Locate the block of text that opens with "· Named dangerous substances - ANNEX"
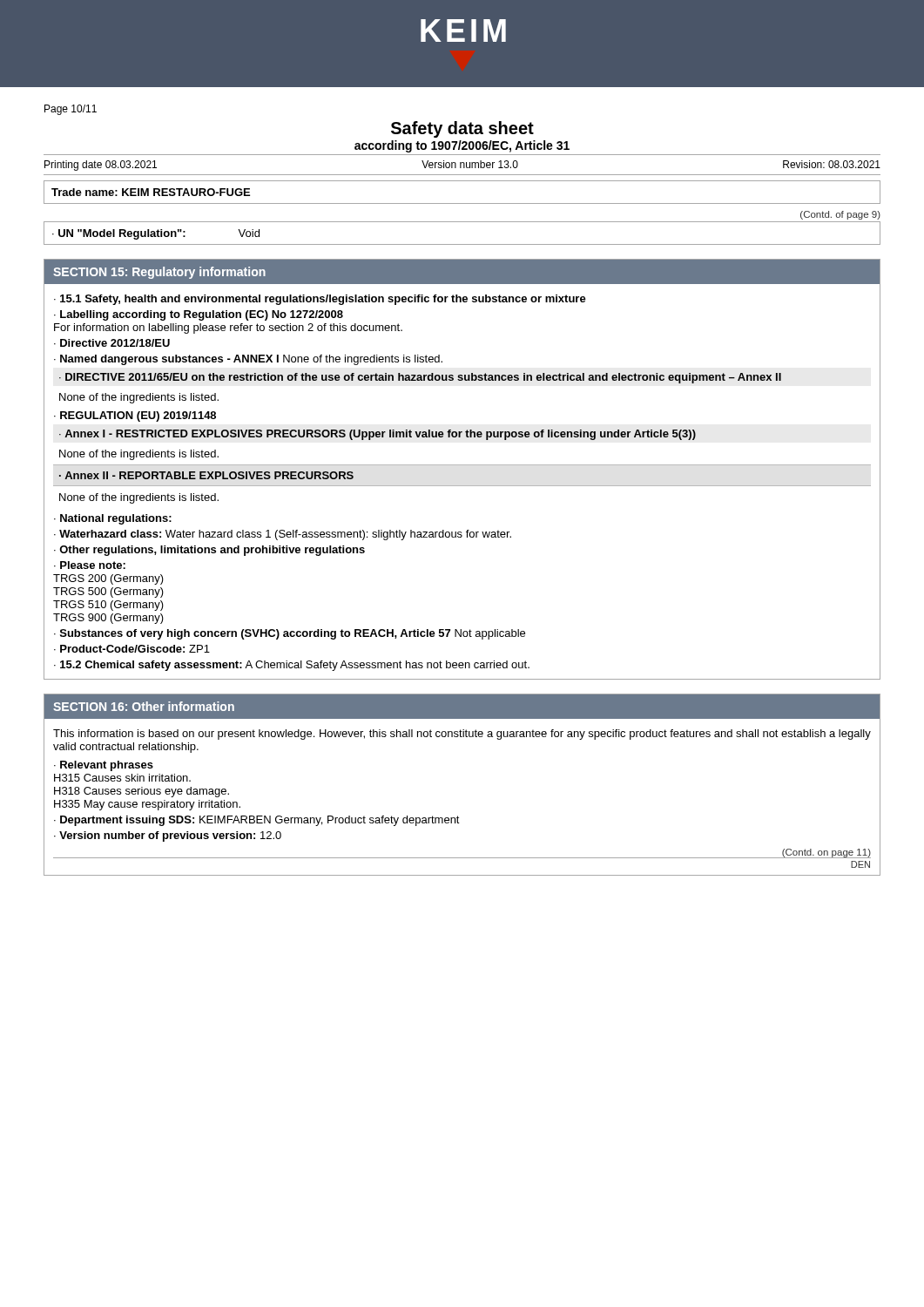Screen dimensions: 1307x924 click(248, 359)
